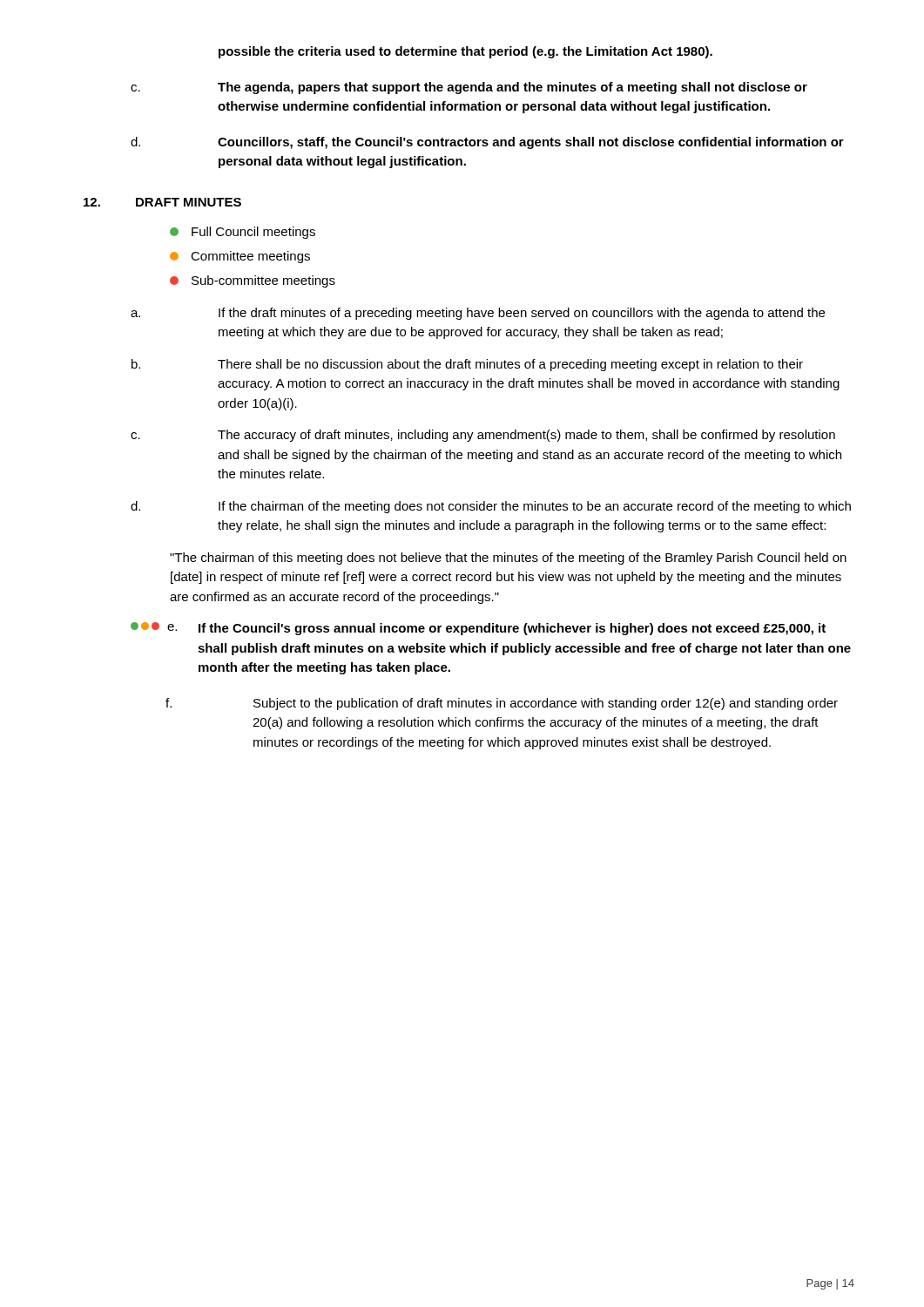924x1307 pixels.
Task: Click on the list item that says "a. If the draft minutes of a"
Action: tap(492, 322)
